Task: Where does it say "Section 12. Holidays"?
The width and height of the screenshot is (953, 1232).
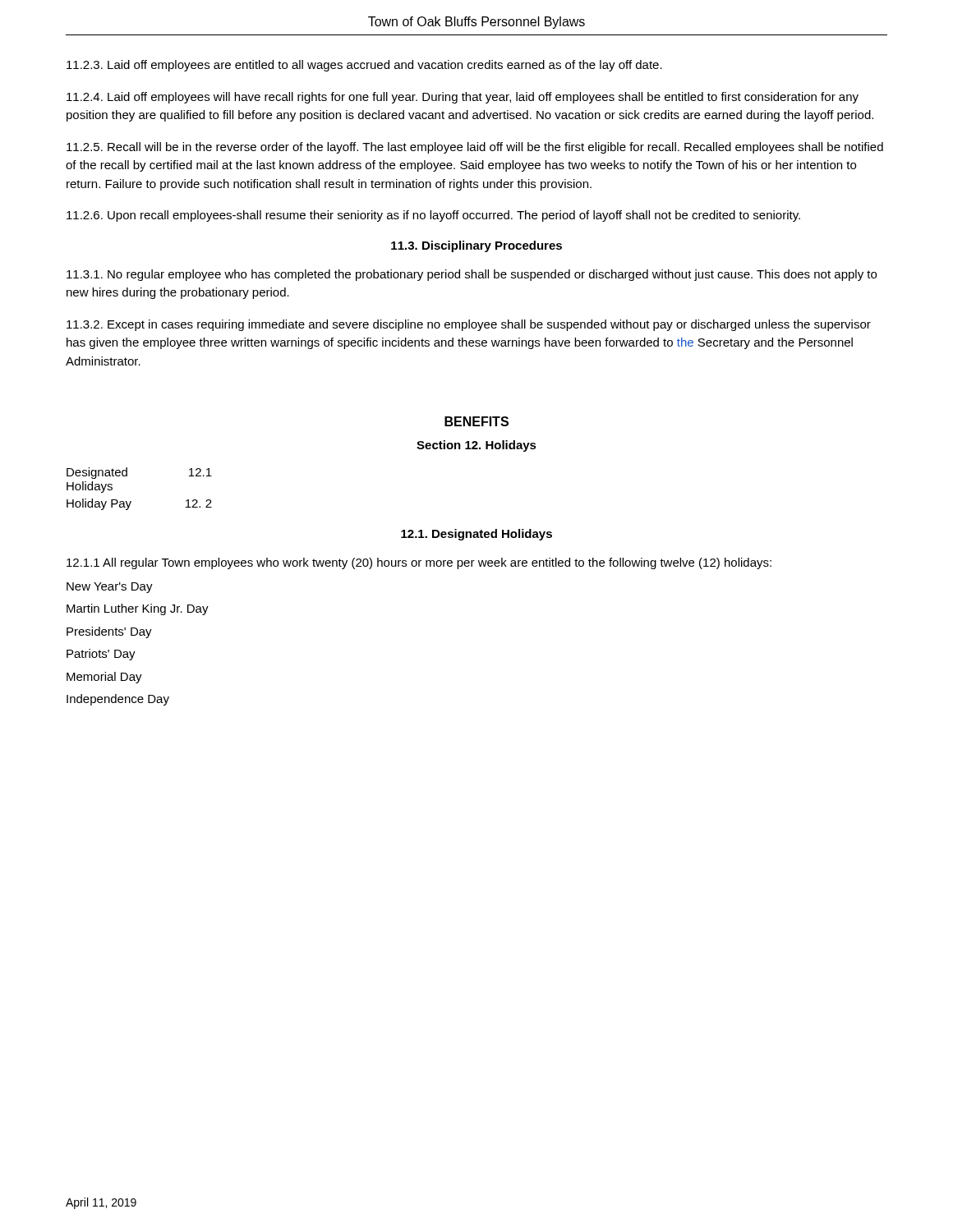Action: [476, 445]
